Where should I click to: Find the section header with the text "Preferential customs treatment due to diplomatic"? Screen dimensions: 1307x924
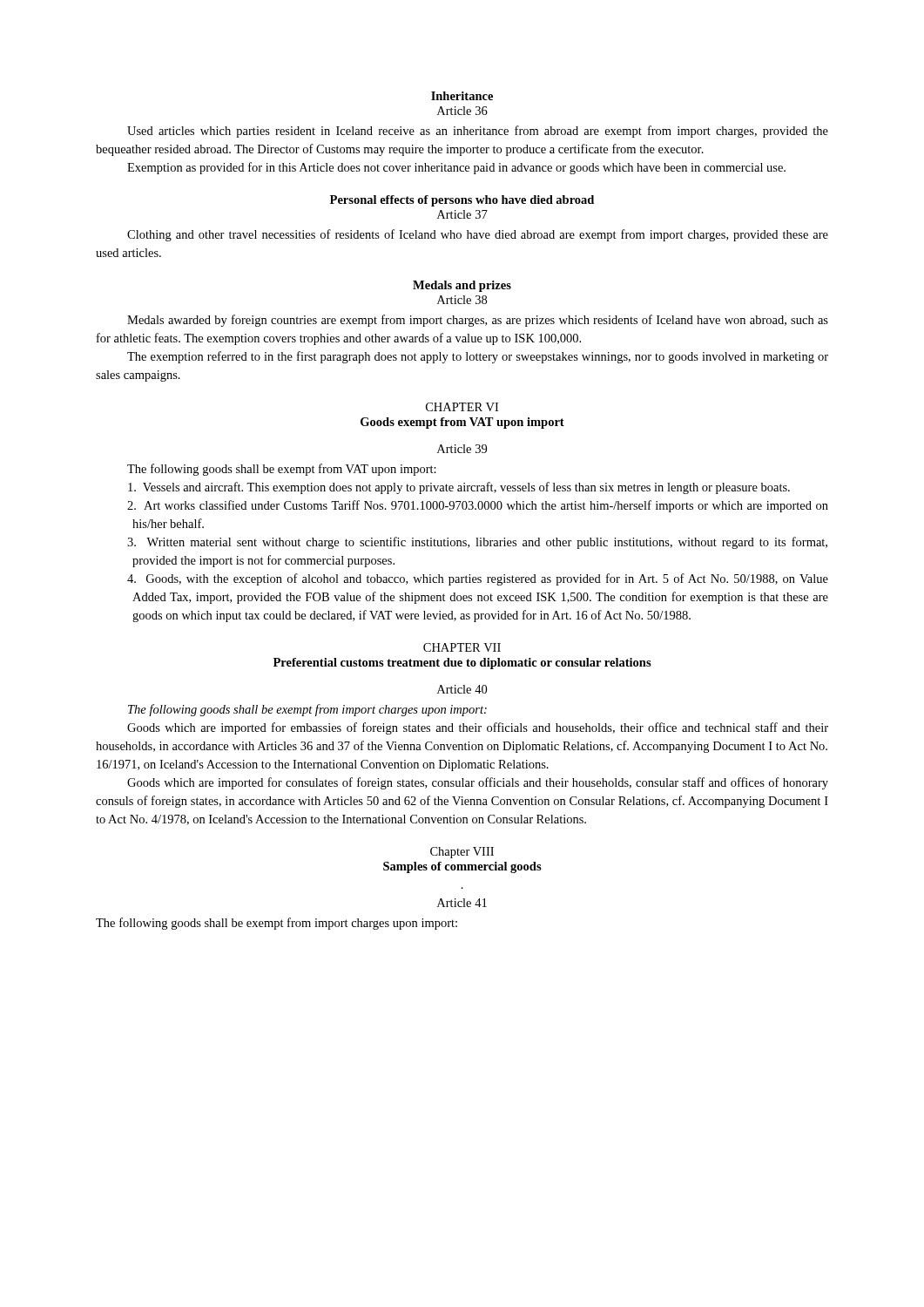click(x=462, y=662)
